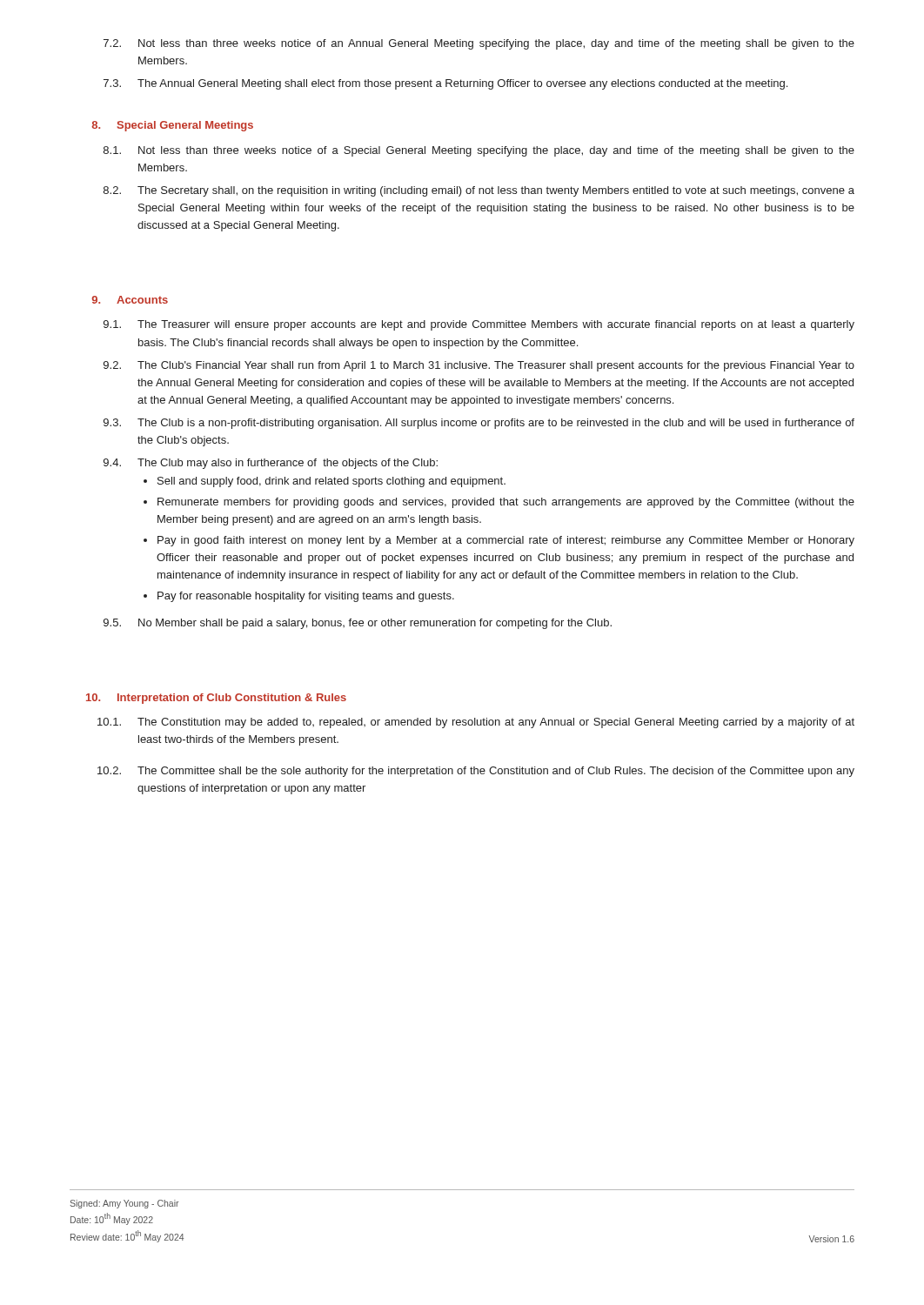Click on the list item that reads "Sell and supply food, drink"
This screenshot has width=924, height=1305.
coord(331,480)
